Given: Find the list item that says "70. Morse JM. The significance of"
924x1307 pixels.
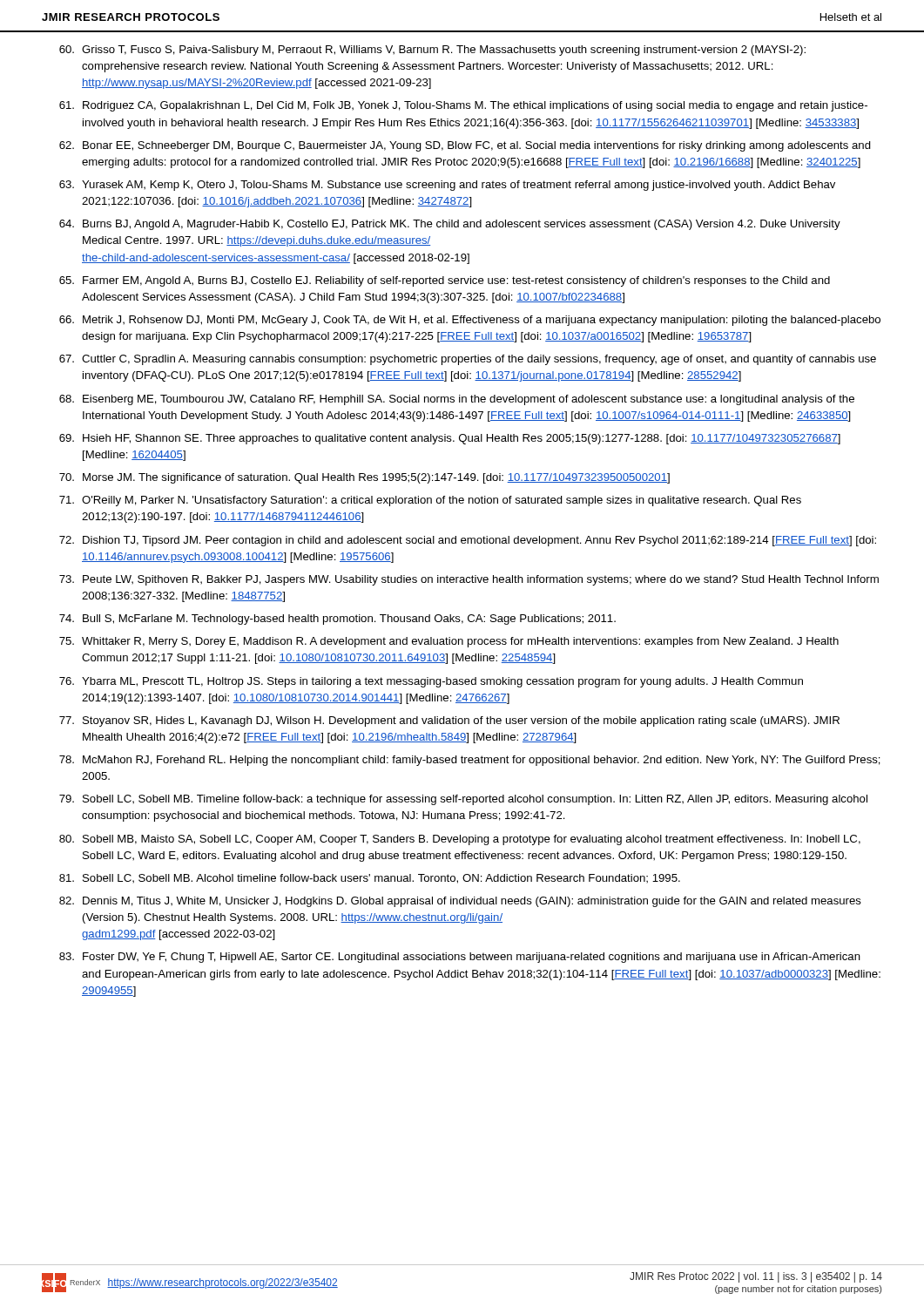Looking at the screenshot, I should (462, 477).
